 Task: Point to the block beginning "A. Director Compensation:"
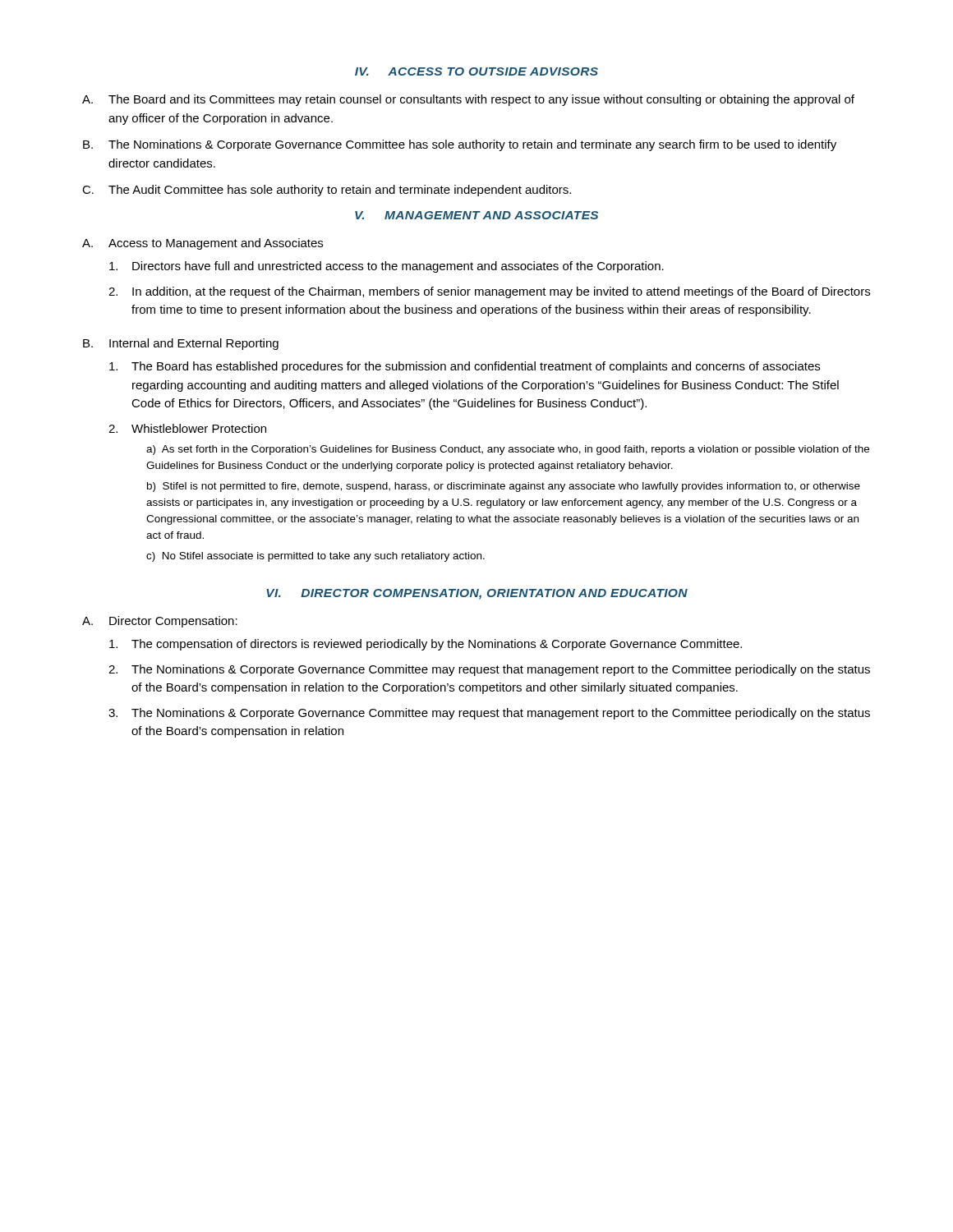pos(476,679)
